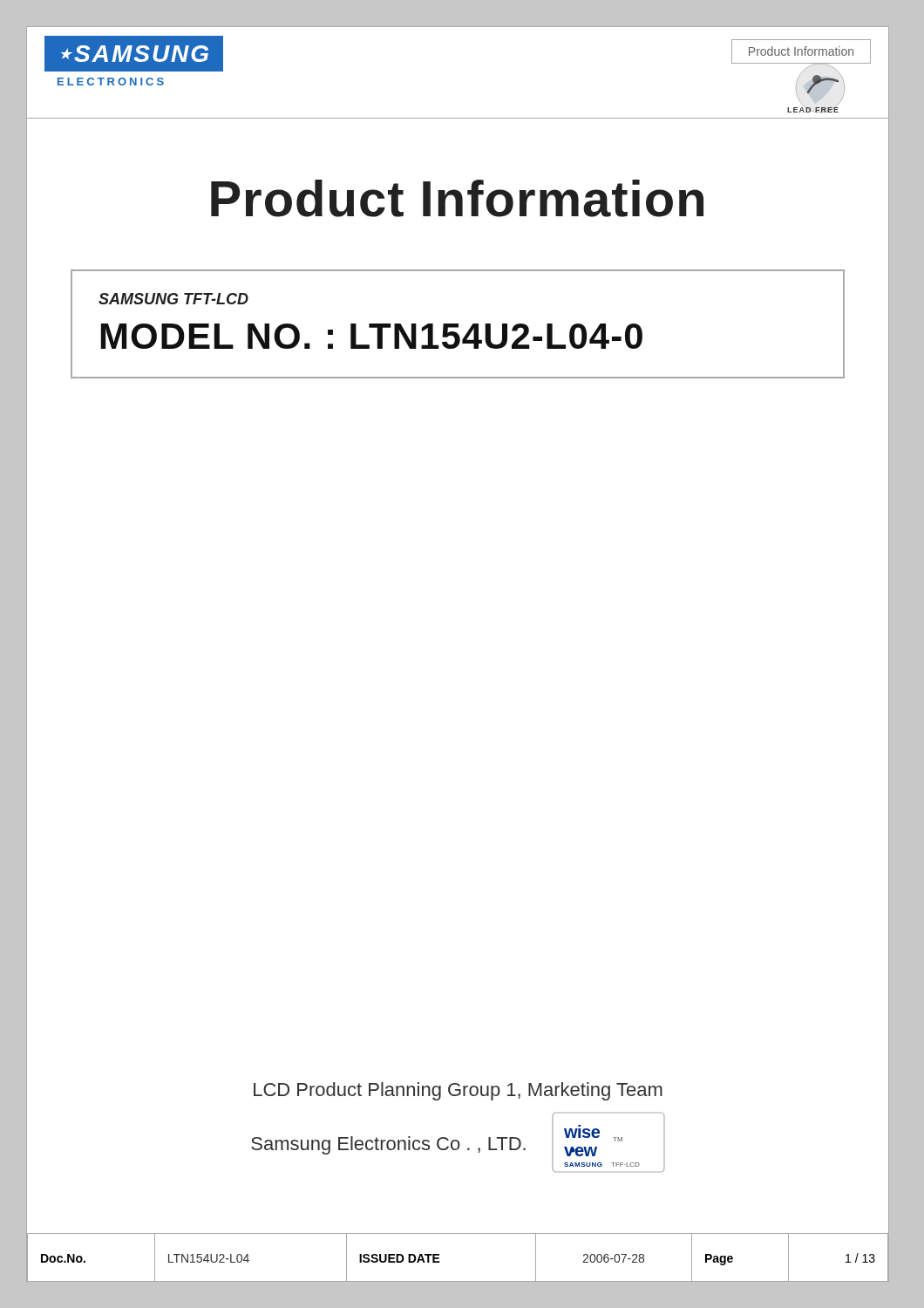Click the passage that begins "SAMSUNG TFT-LCD MODEL NO."
Screen dimensions: 1308x924
(458, 324)
